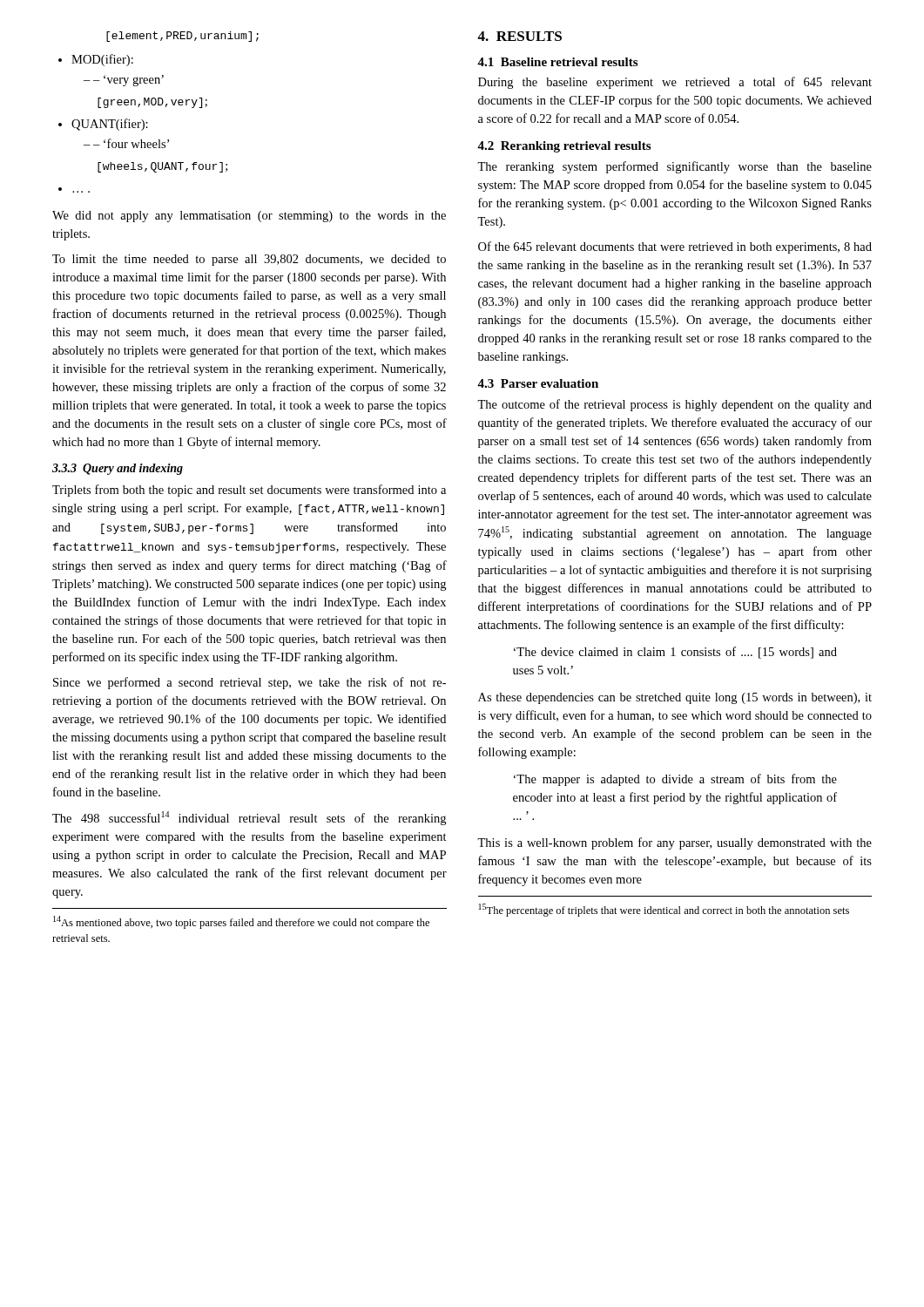
Task: Navigate to the region starting "MOD(ifier): – ‘very green’ [green,MOD,very];"
Action: pyautogui.click(x=102, y=60)
